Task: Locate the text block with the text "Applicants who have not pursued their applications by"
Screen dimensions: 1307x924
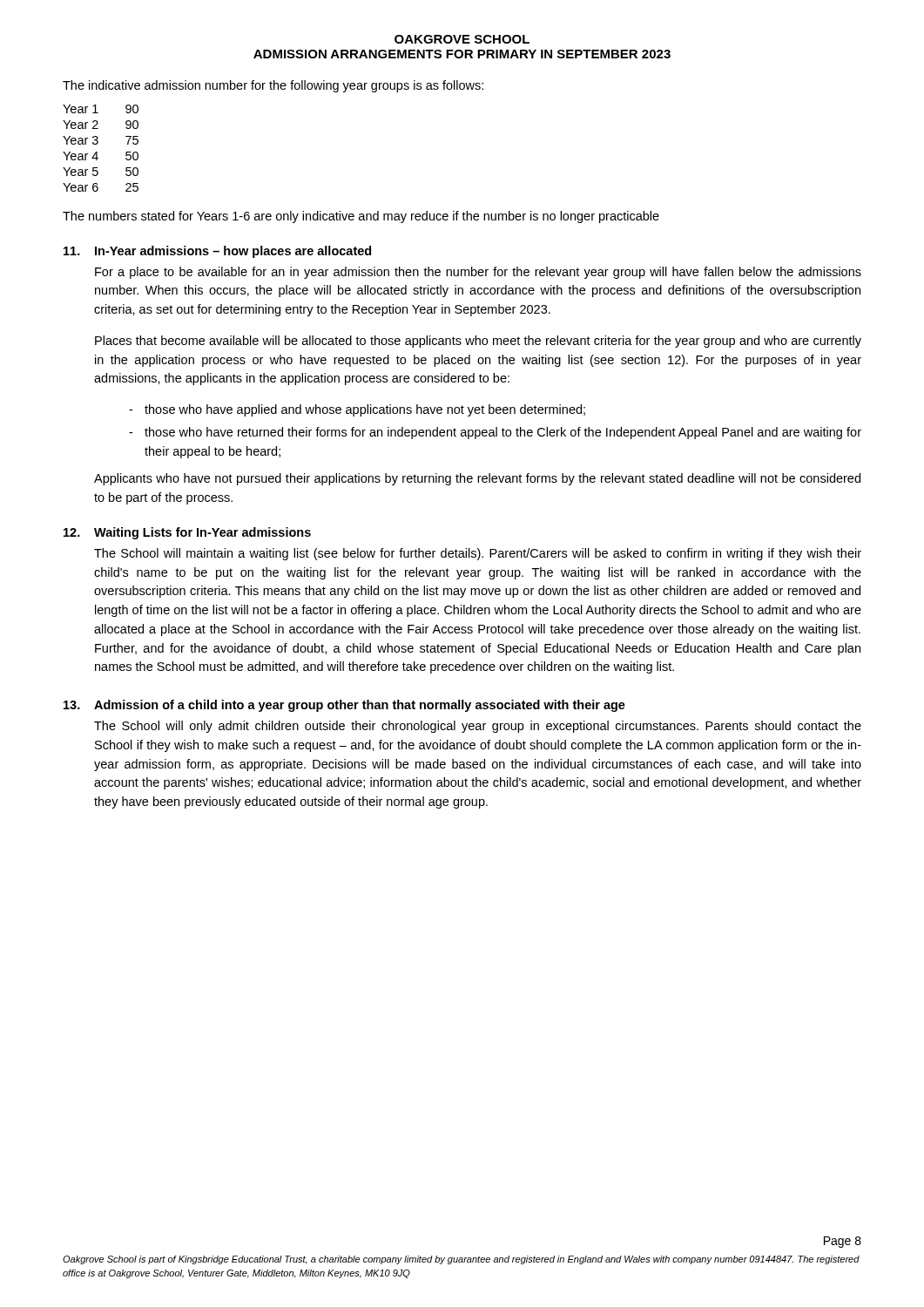Action: (x=478, y=488)
